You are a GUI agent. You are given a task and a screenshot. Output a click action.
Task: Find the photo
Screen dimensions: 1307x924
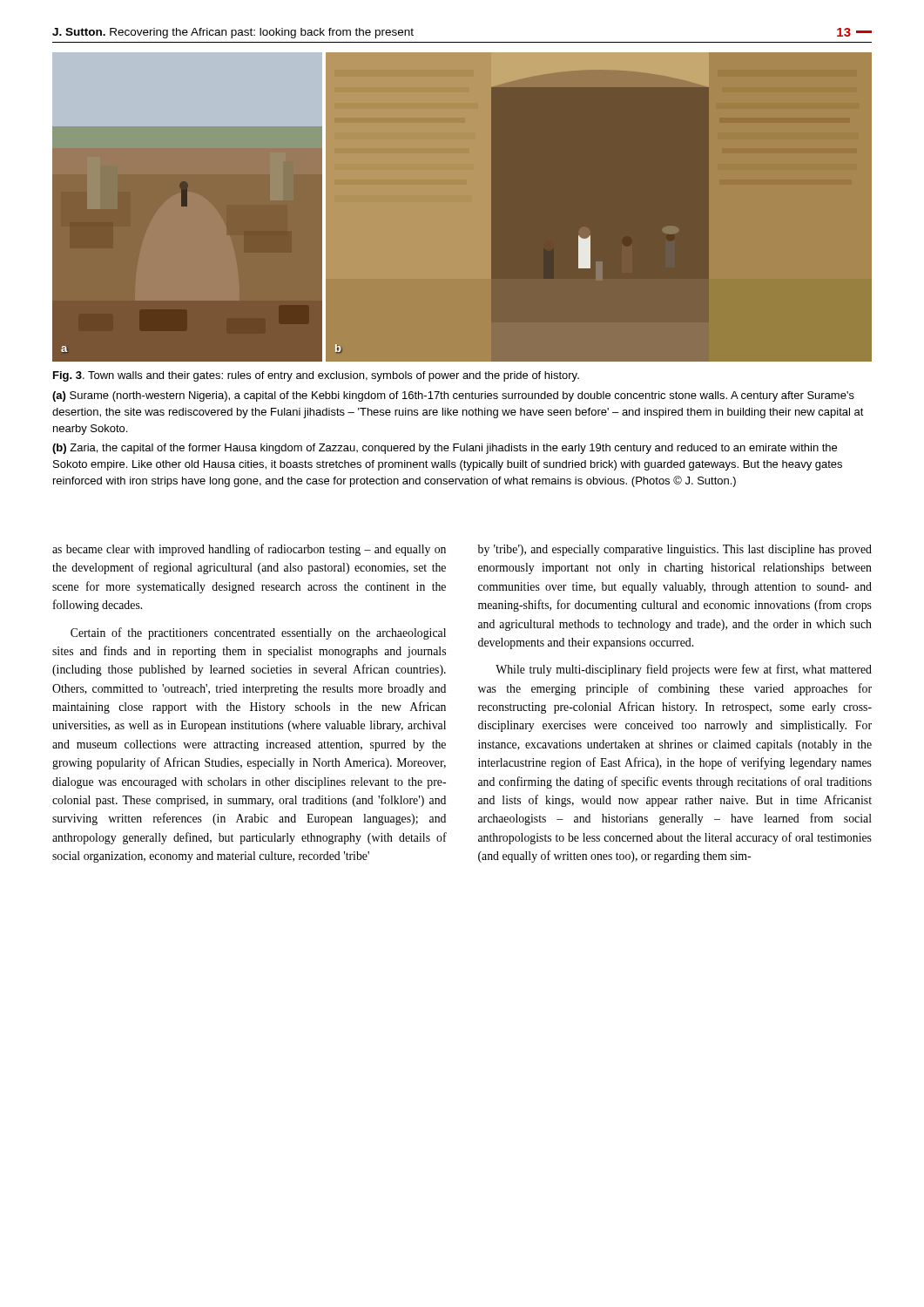click(462, 207)
